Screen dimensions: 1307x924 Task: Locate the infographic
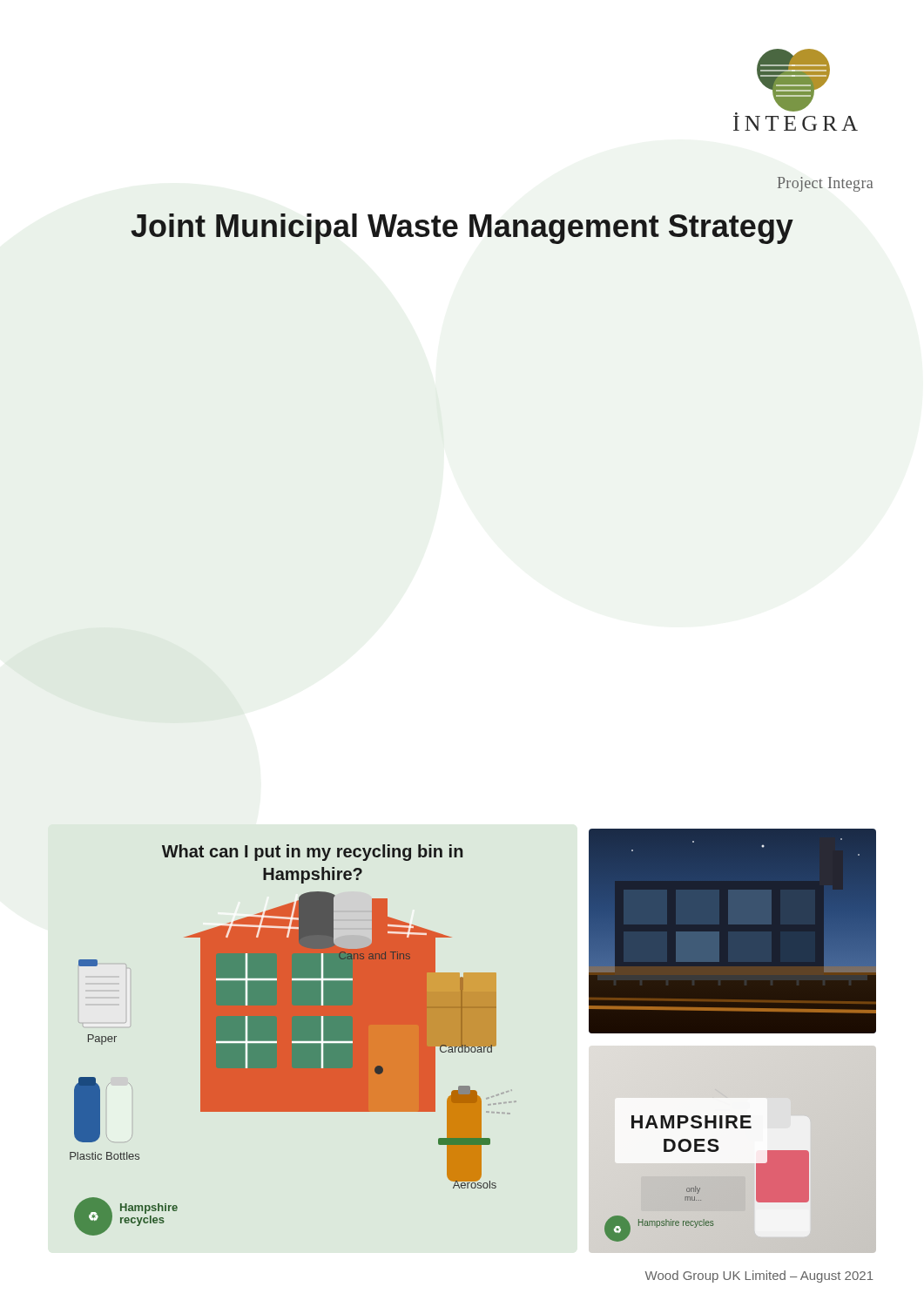click(313, 1039)
